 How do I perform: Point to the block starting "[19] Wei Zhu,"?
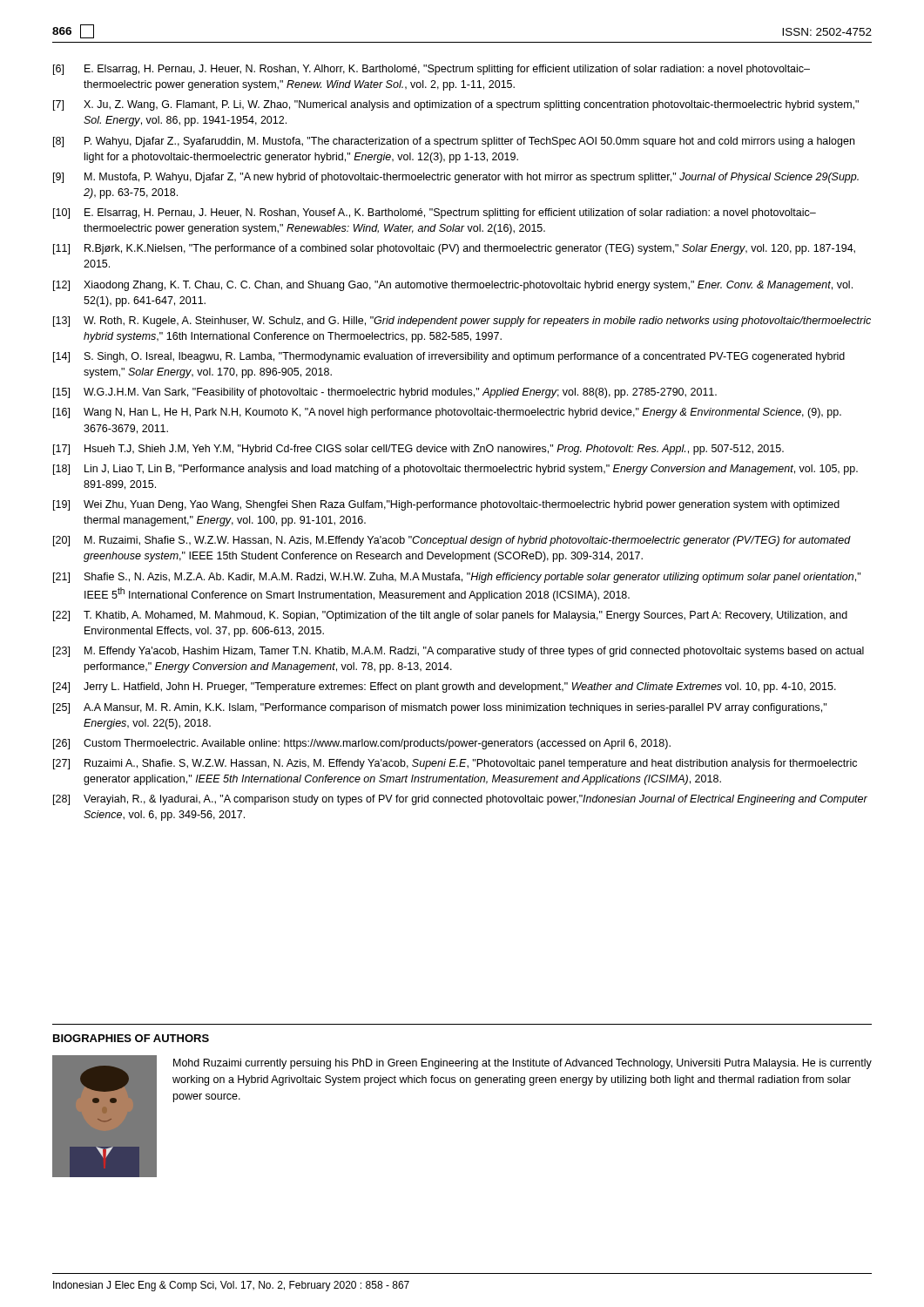(462, 512)
